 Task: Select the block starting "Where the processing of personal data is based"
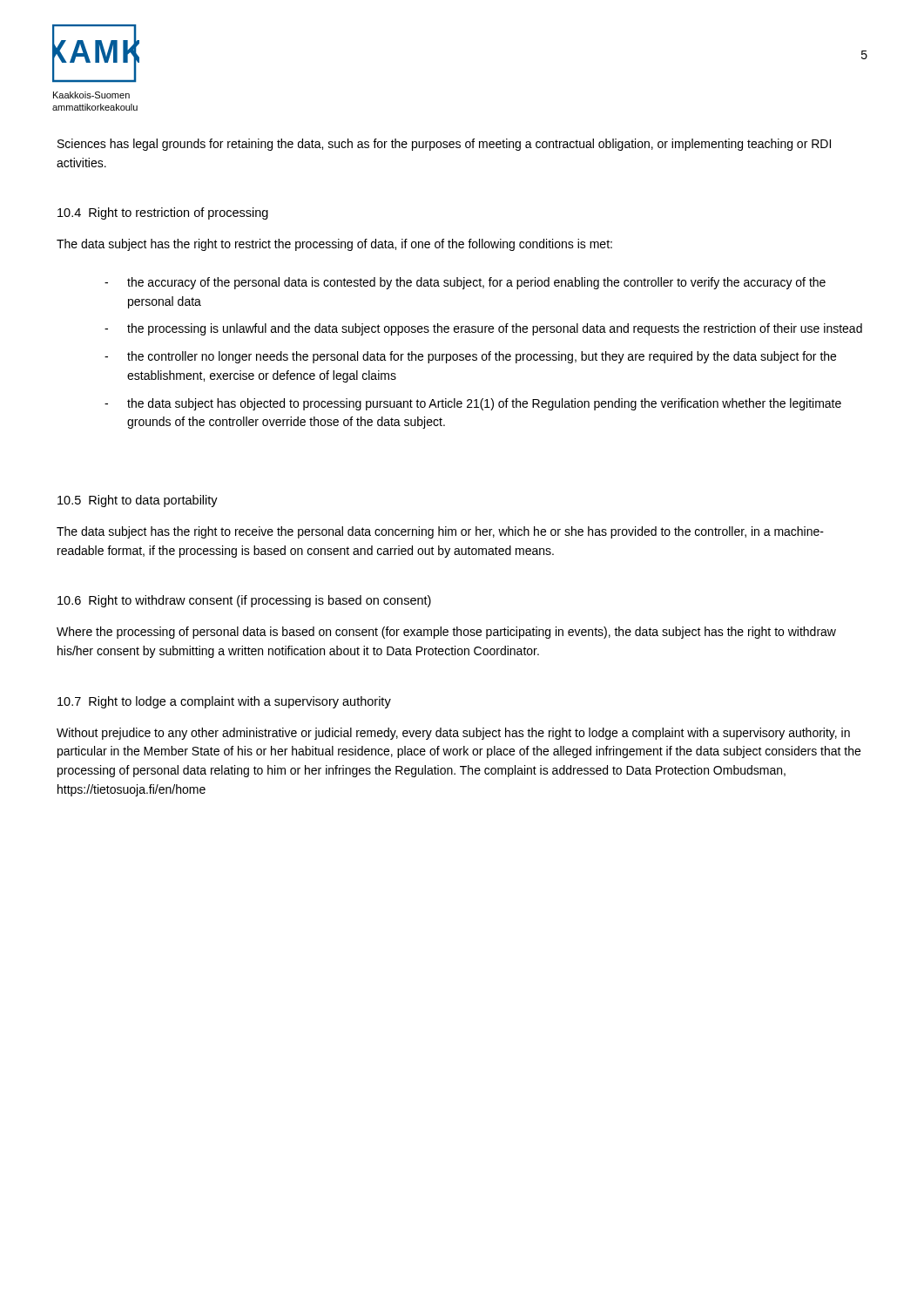coord(446,641)
